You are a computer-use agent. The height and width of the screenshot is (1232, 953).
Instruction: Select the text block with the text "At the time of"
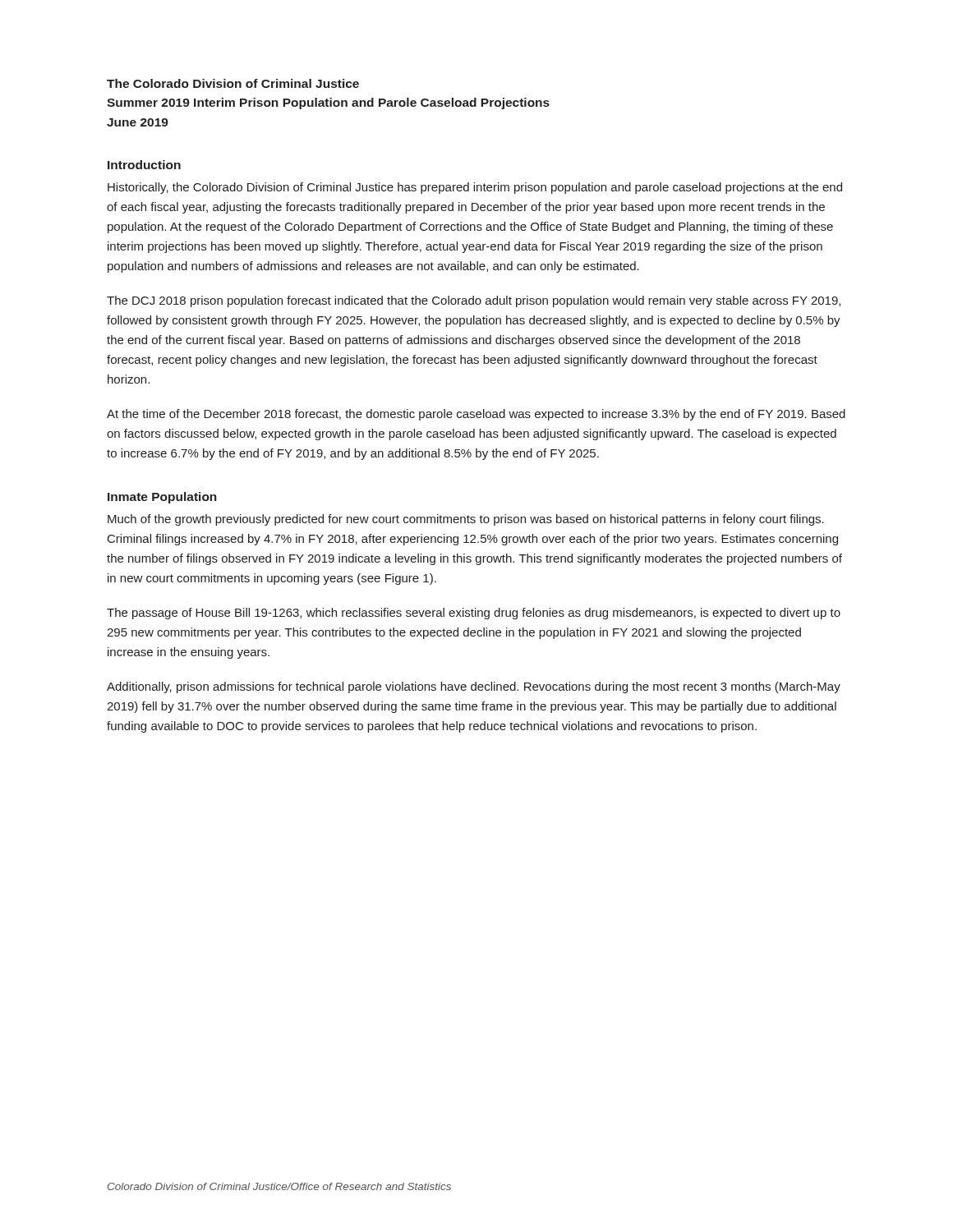[476, 433]
